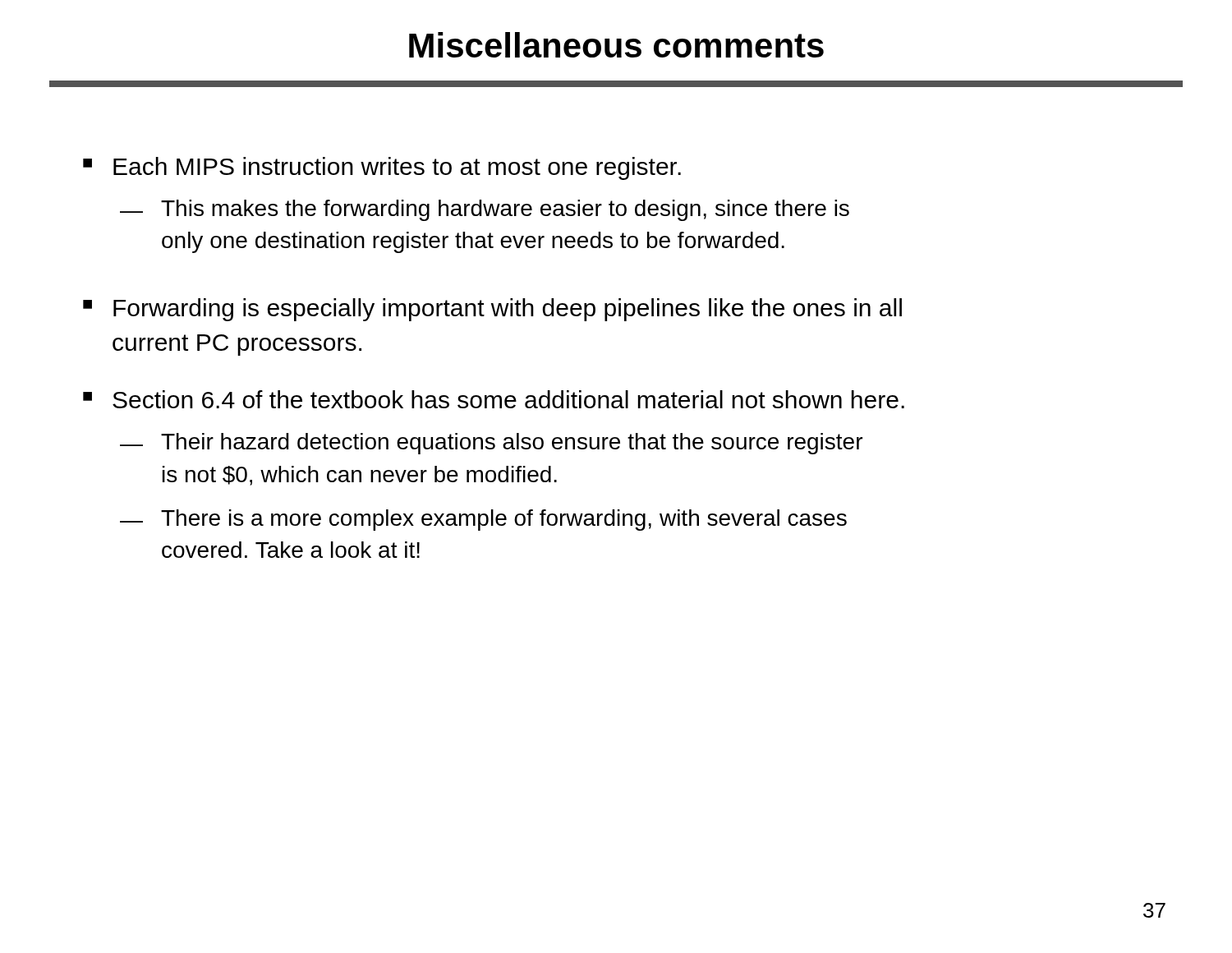The width and height of the screenshot is (1232, 953).
Task: Locate the block starting "— There is a more"
Action: [x=635, y=534]
